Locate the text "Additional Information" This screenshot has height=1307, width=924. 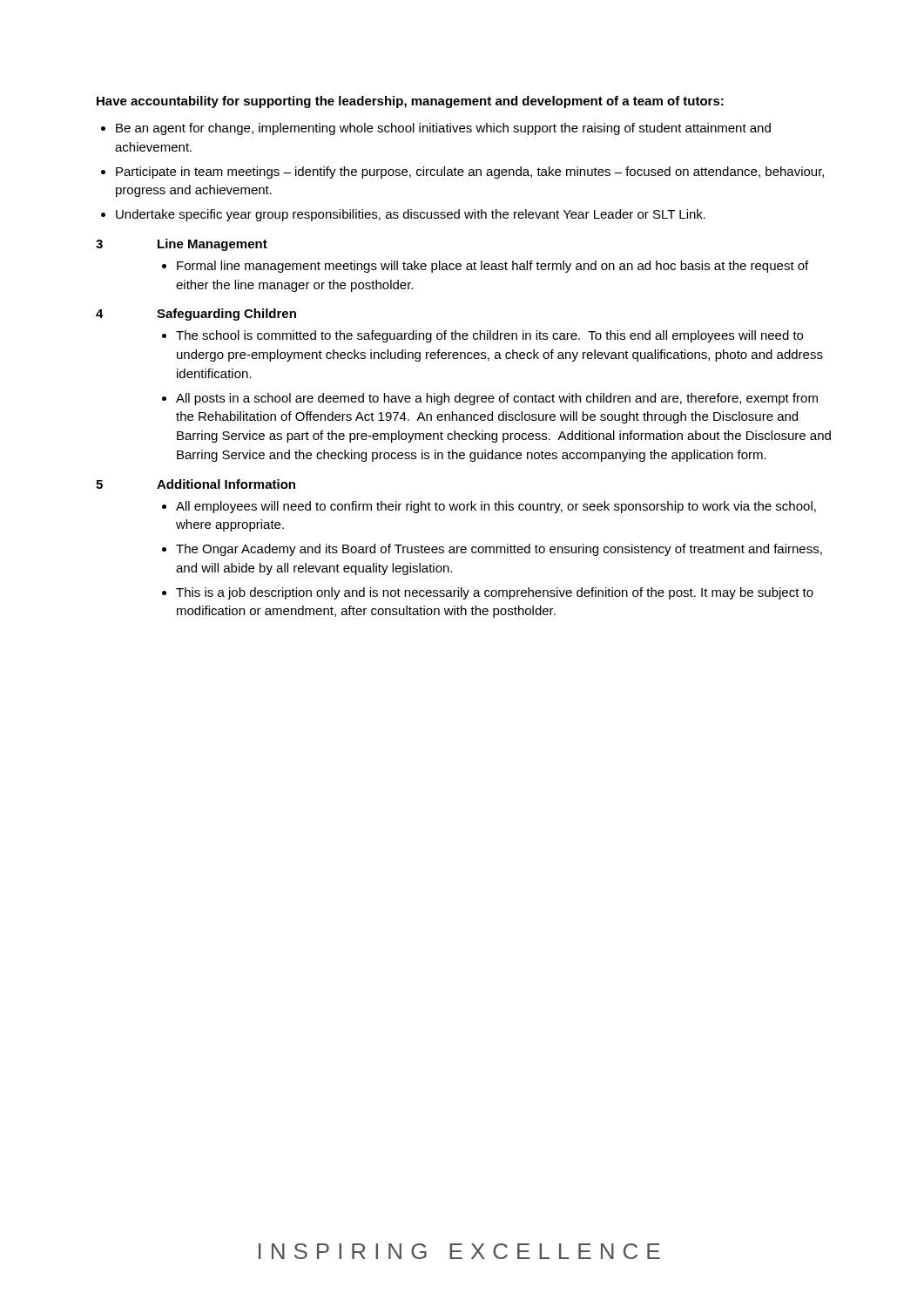coord(226,484)
